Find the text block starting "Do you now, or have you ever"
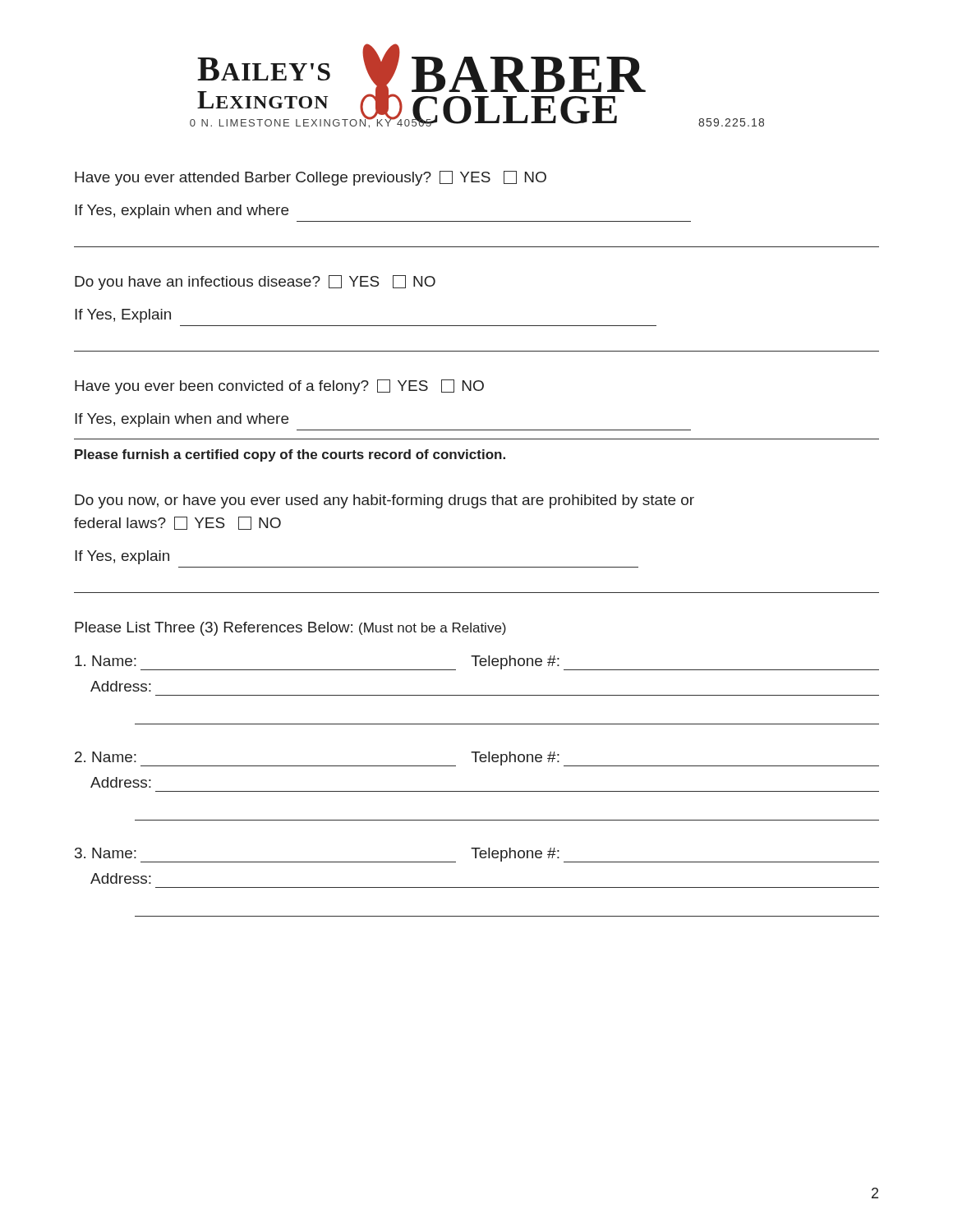Image resolution: width=953 pixels, height=1232 pixels. (384, 501)
